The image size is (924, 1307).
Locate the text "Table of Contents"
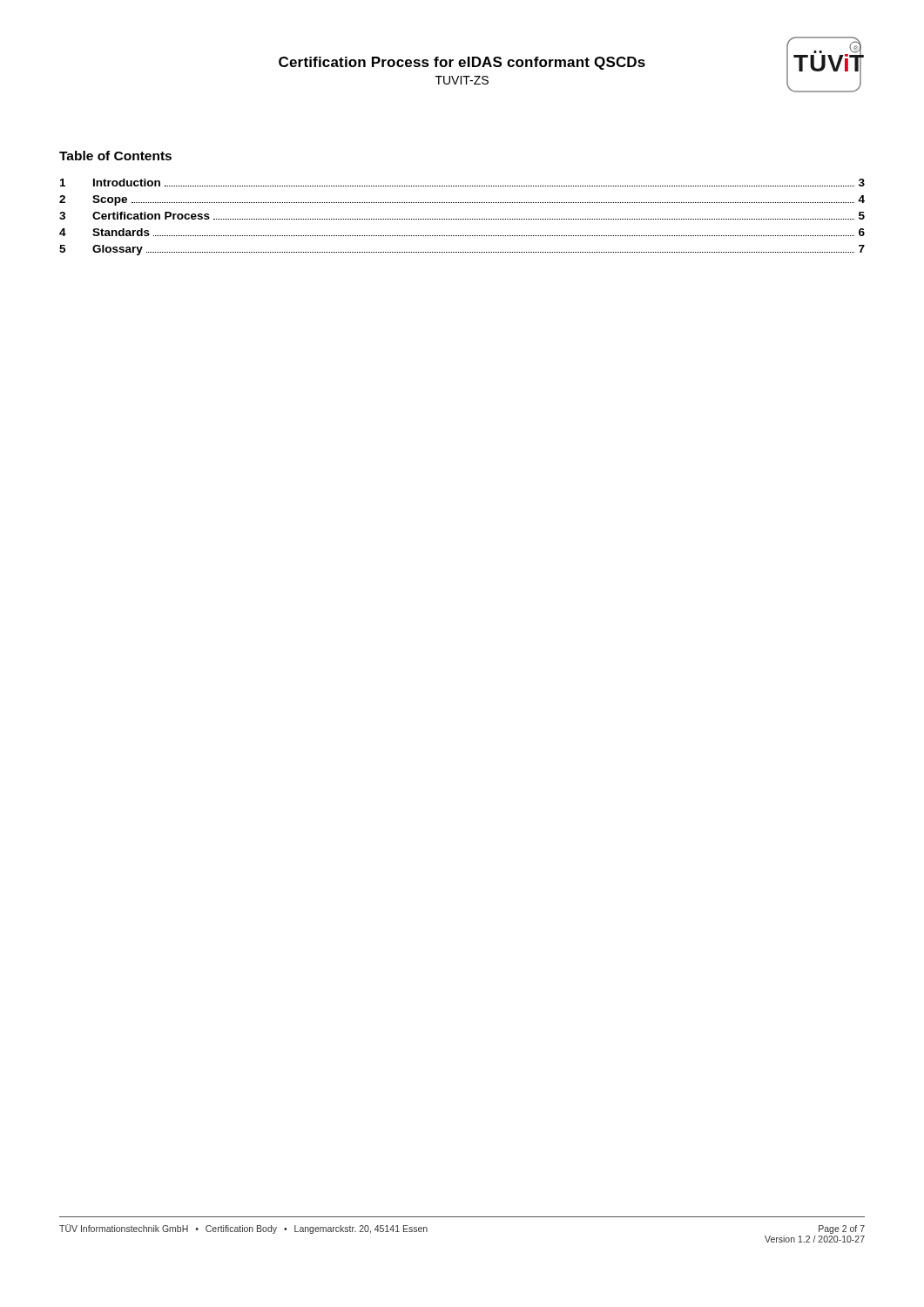[x=116, y=156]
